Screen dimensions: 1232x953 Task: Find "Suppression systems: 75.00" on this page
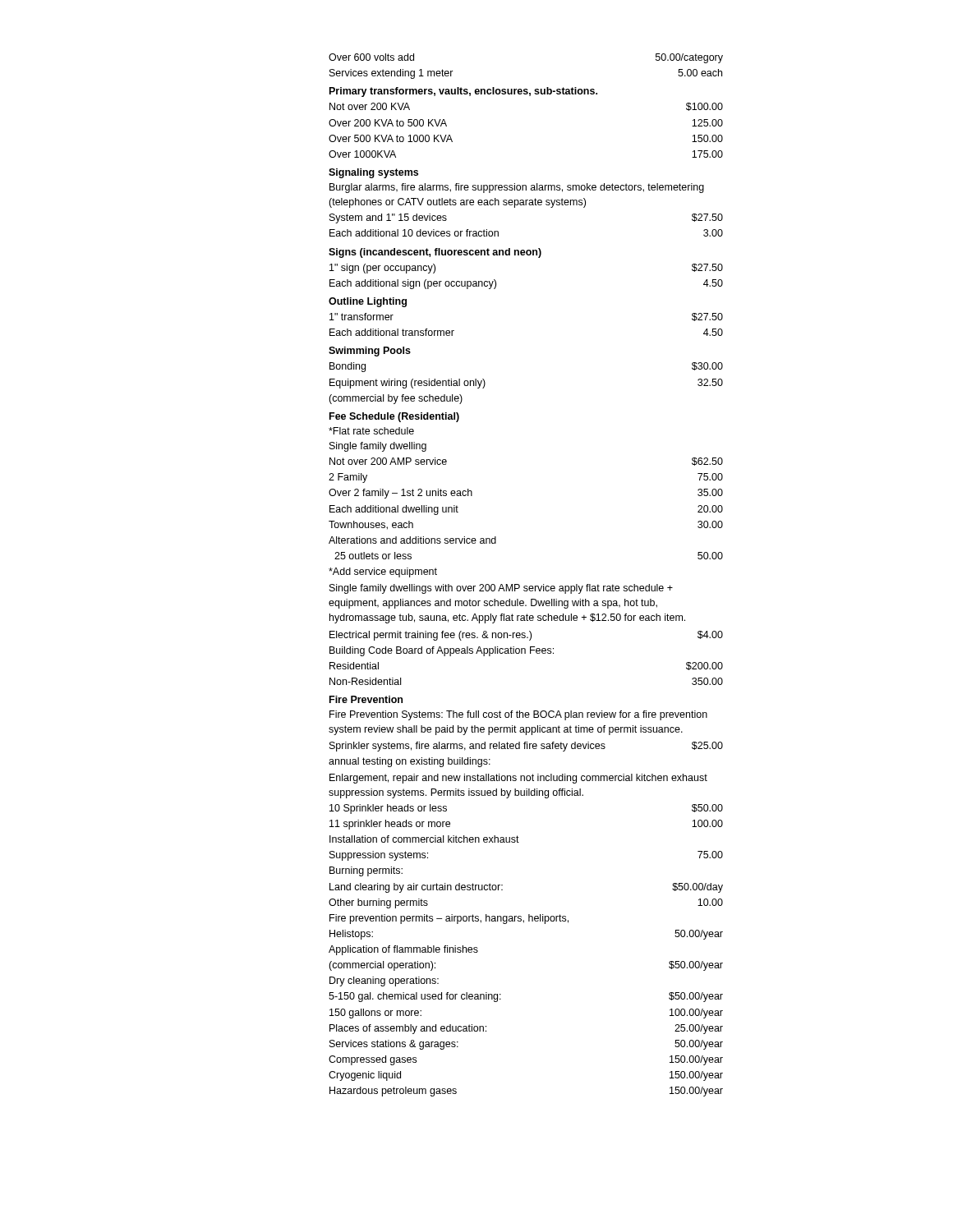[x=378, y=855]
